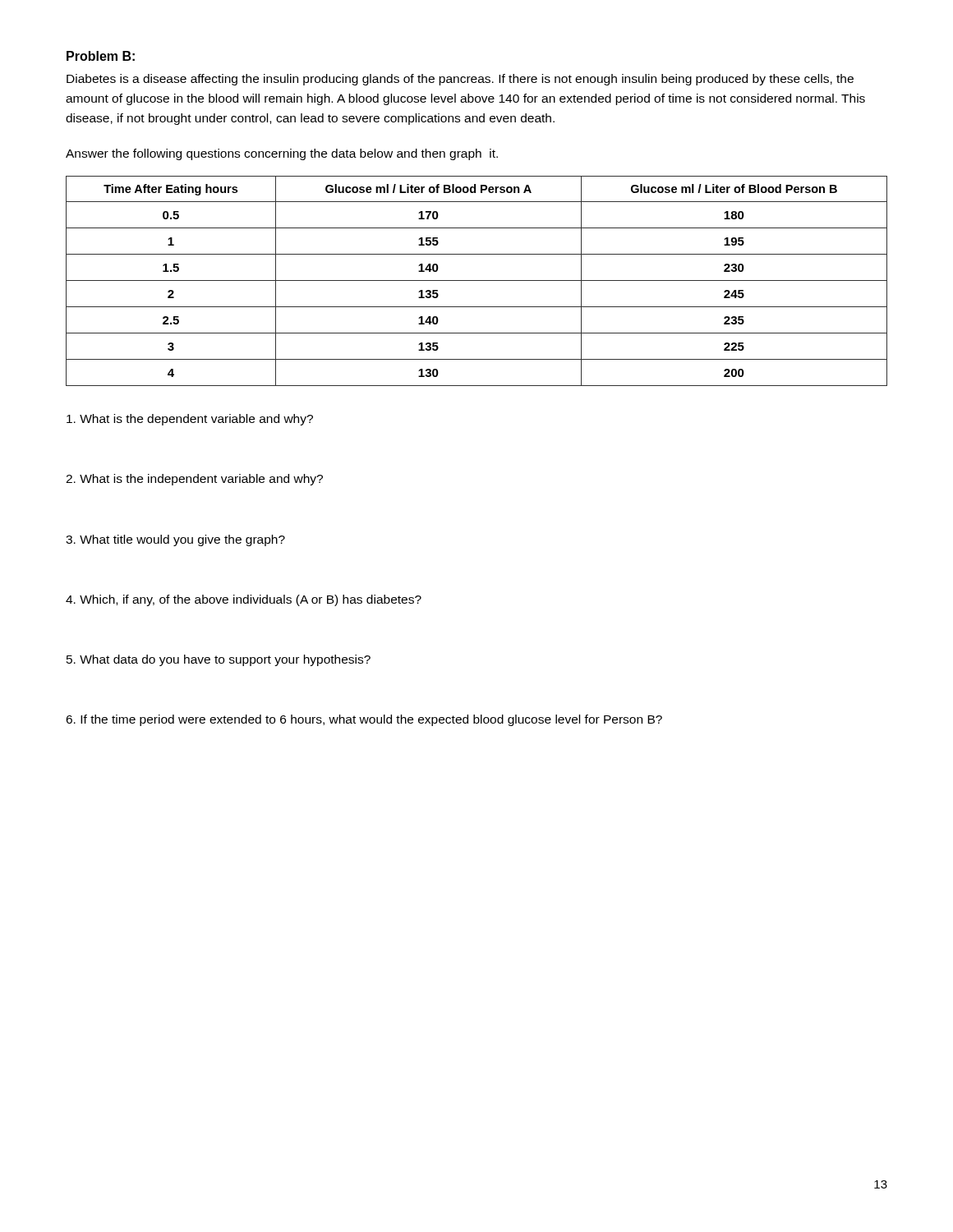Where does it say "3. What title would you give the graph?"?
953x1232 pixels.
click(x=175, y=539)
